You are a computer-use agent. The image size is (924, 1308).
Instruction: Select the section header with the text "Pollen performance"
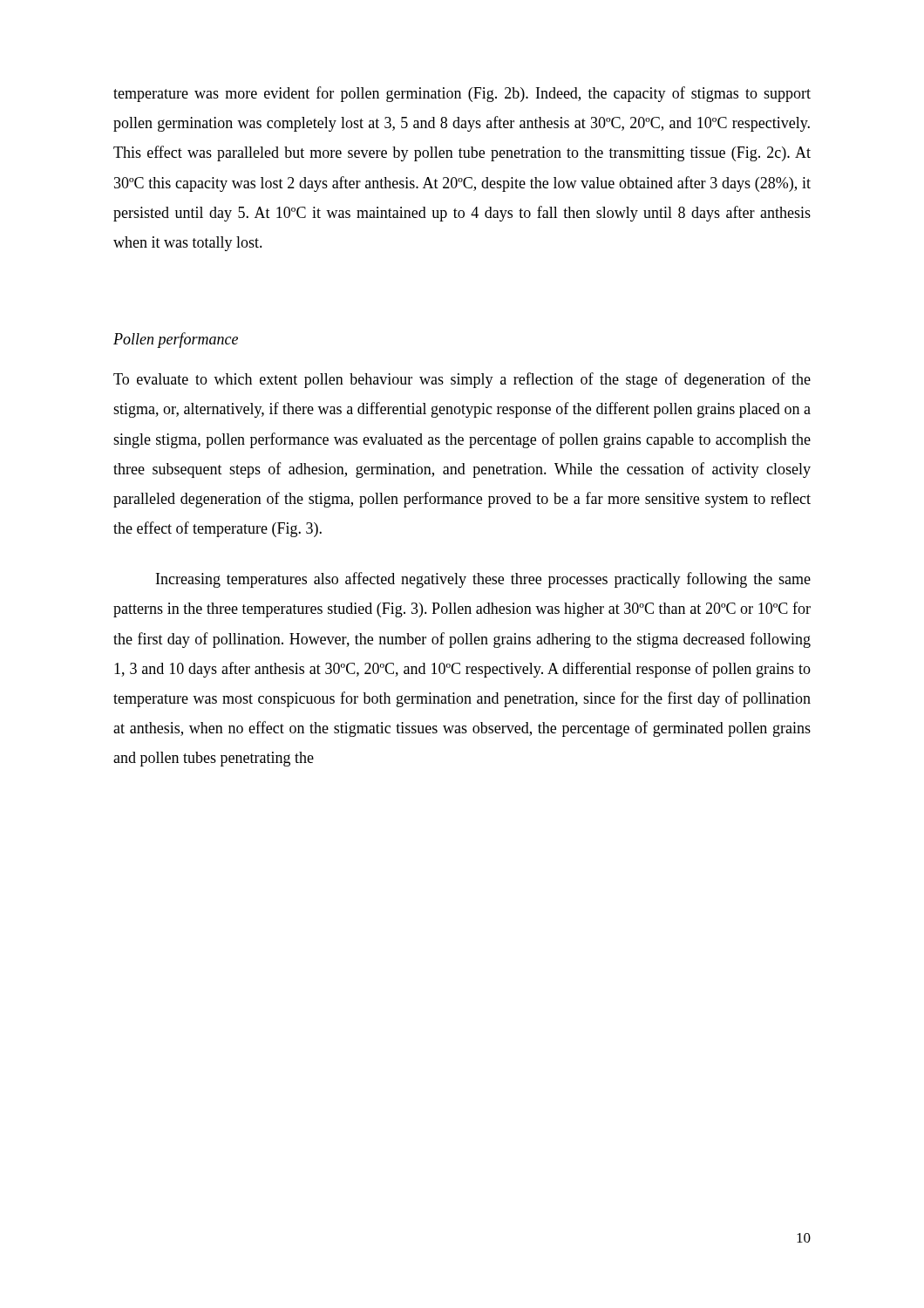coord(176,339)
